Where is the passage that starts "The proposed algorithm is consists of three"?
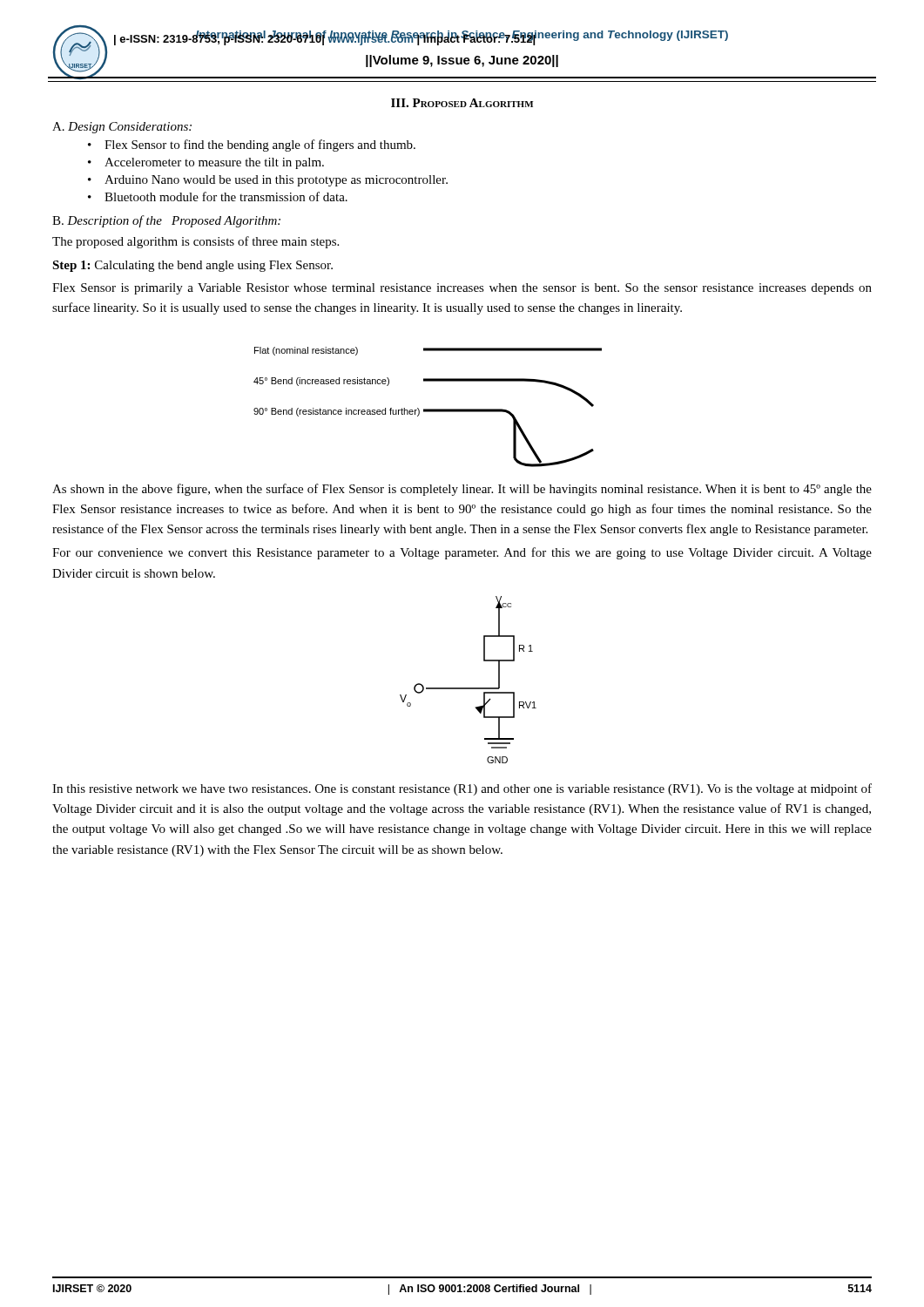This screenshot has height=1307, width=924. click(x=196, y=241)
